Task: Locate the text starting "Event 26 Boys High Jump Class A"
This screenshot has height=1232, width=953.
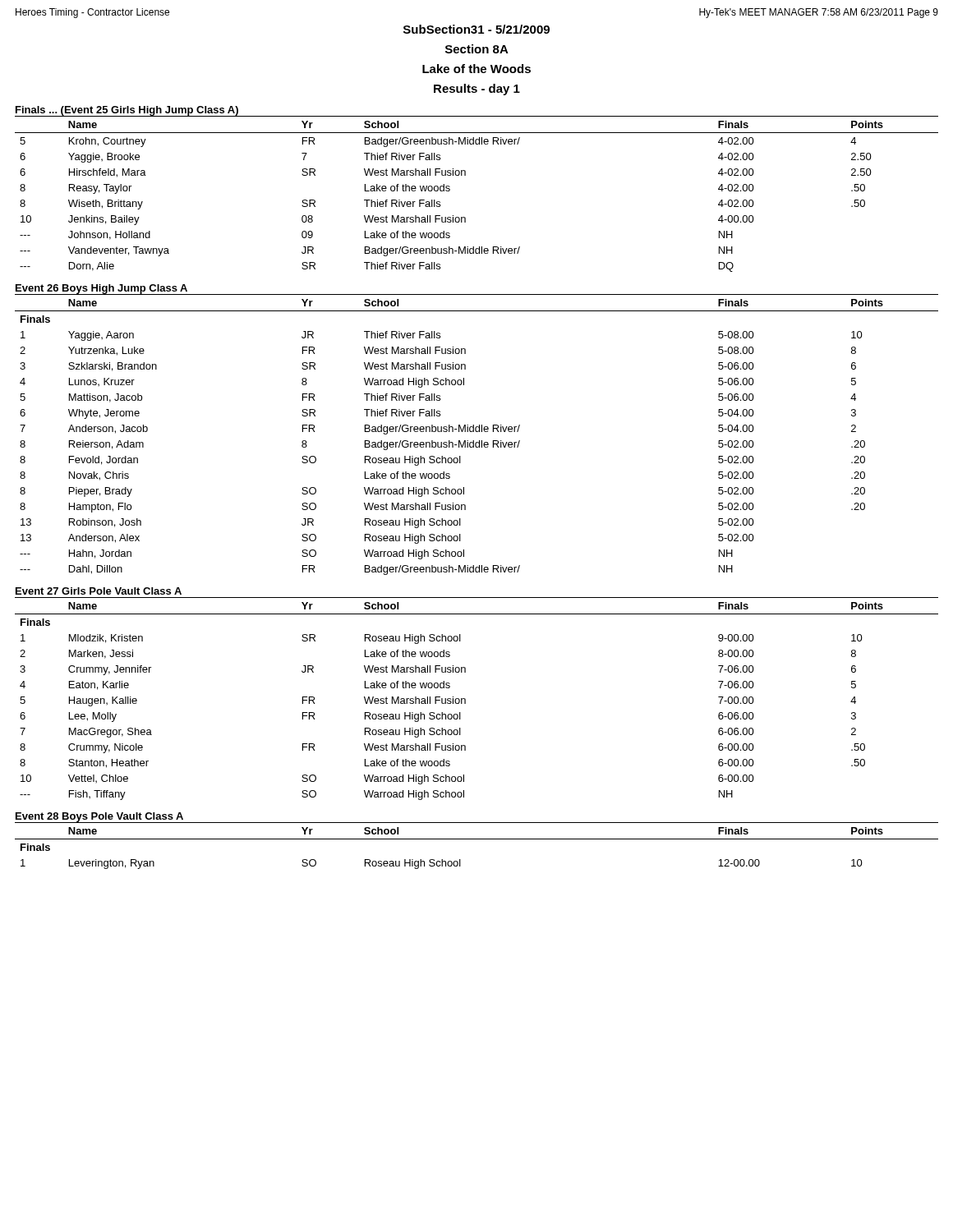Action: click(101, 288)
